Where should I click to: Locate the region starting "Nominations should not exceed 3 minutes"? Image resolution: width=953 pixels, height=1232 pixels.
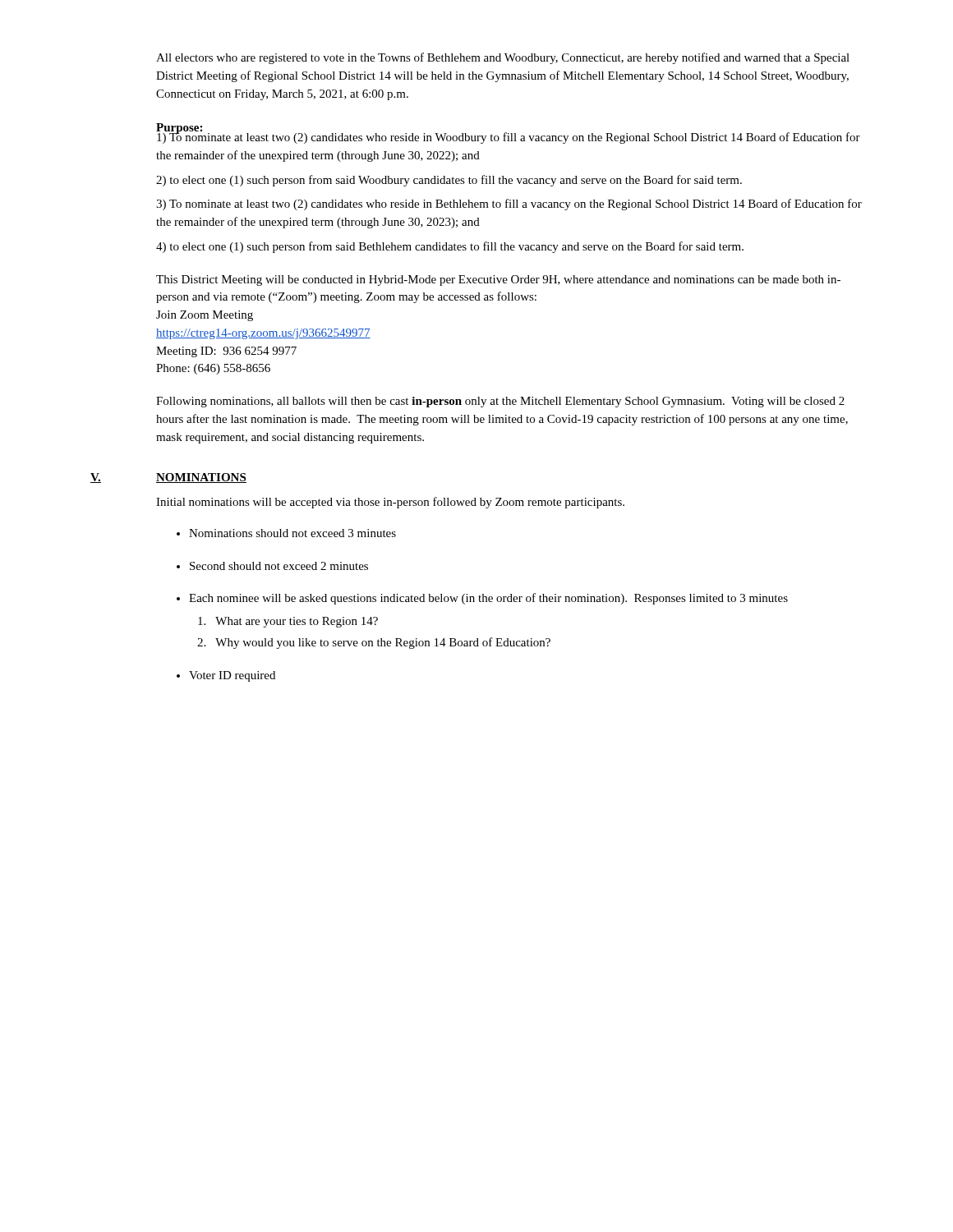[x=293, y=533]
